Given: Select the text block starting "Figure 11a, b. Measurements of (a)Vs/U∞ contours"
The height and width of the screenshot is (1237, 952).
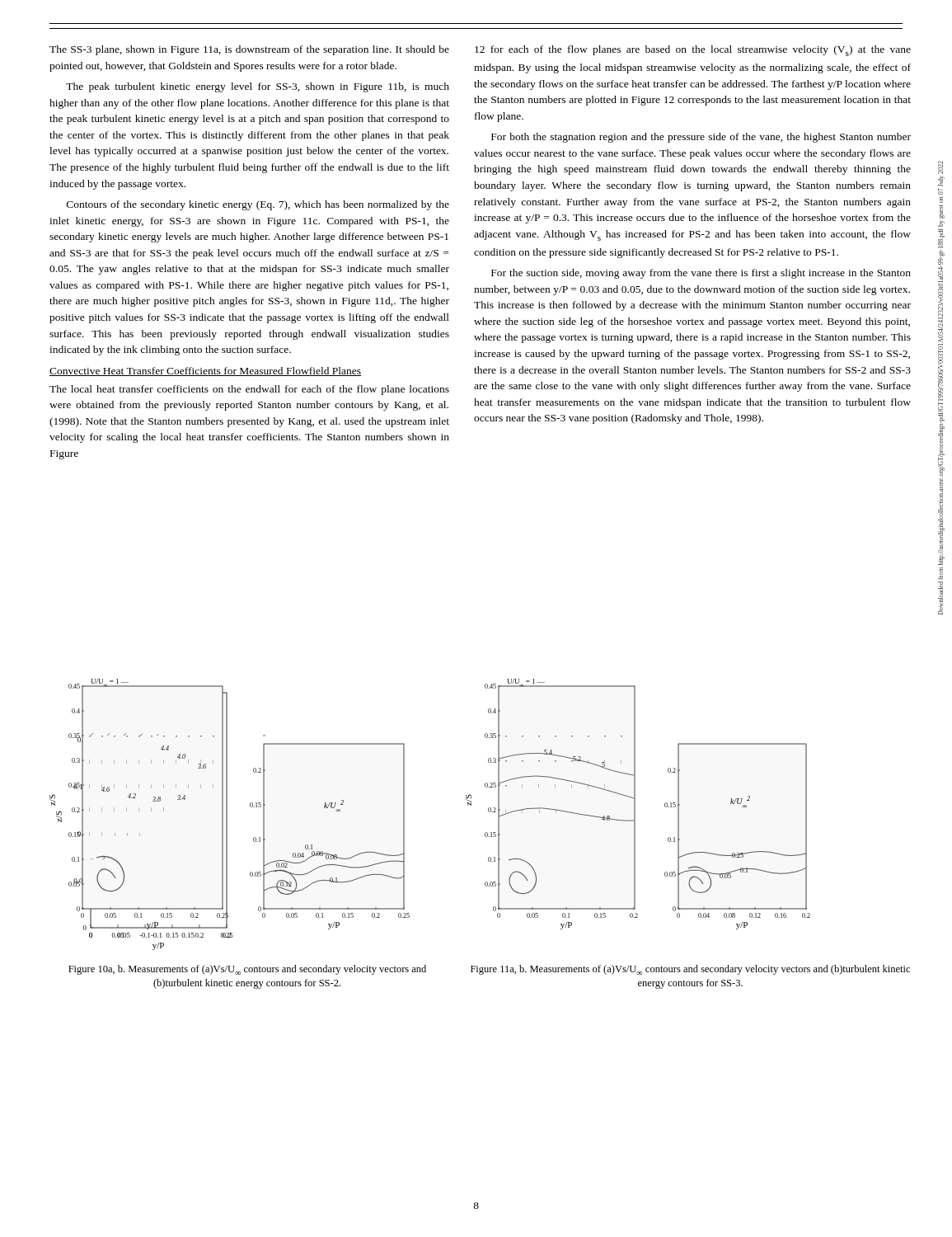Looking at the screenshot, I should pos(690,976).
